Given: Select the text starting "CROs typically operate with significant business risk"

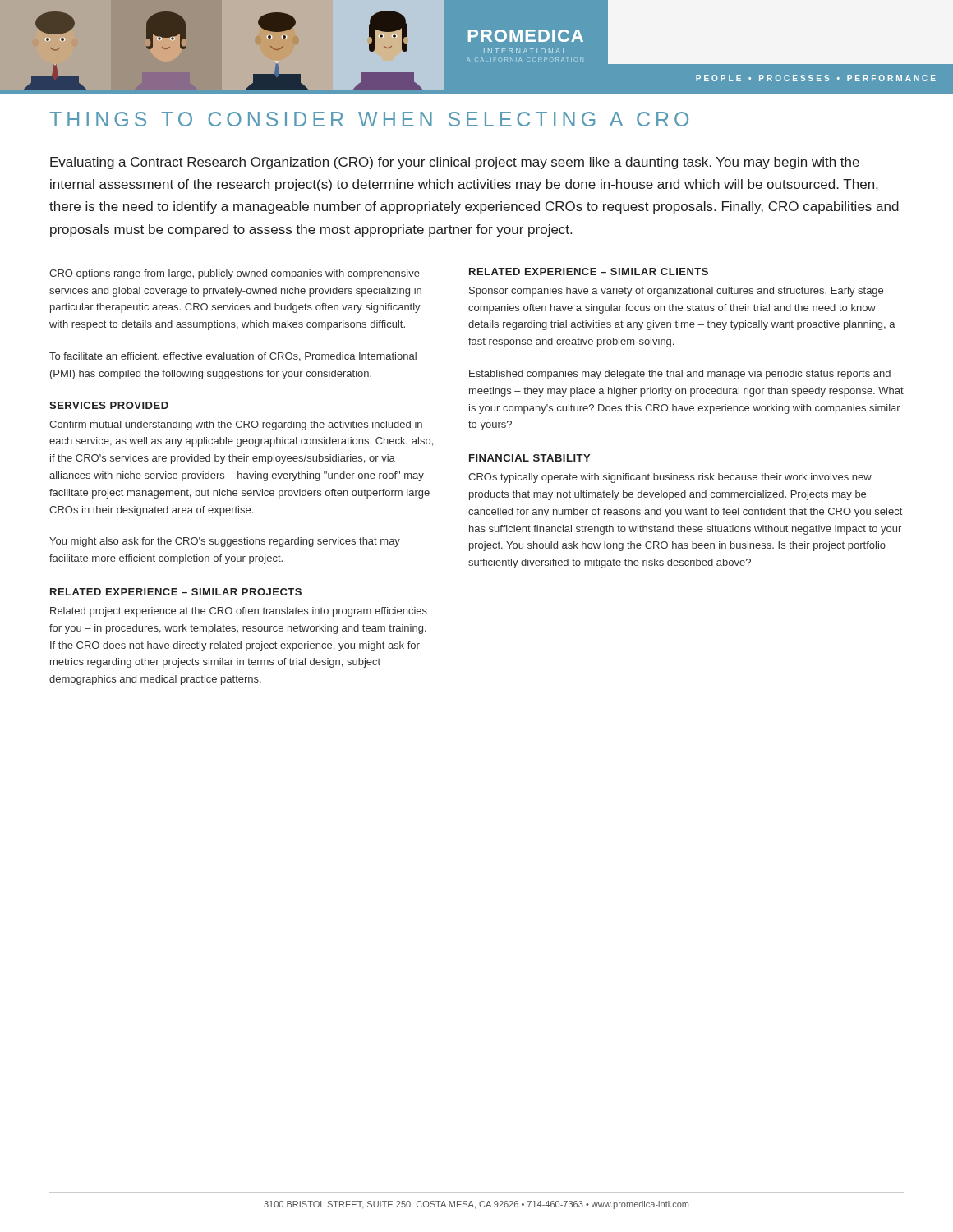Looking at the screenshot, I should [686, 520].
